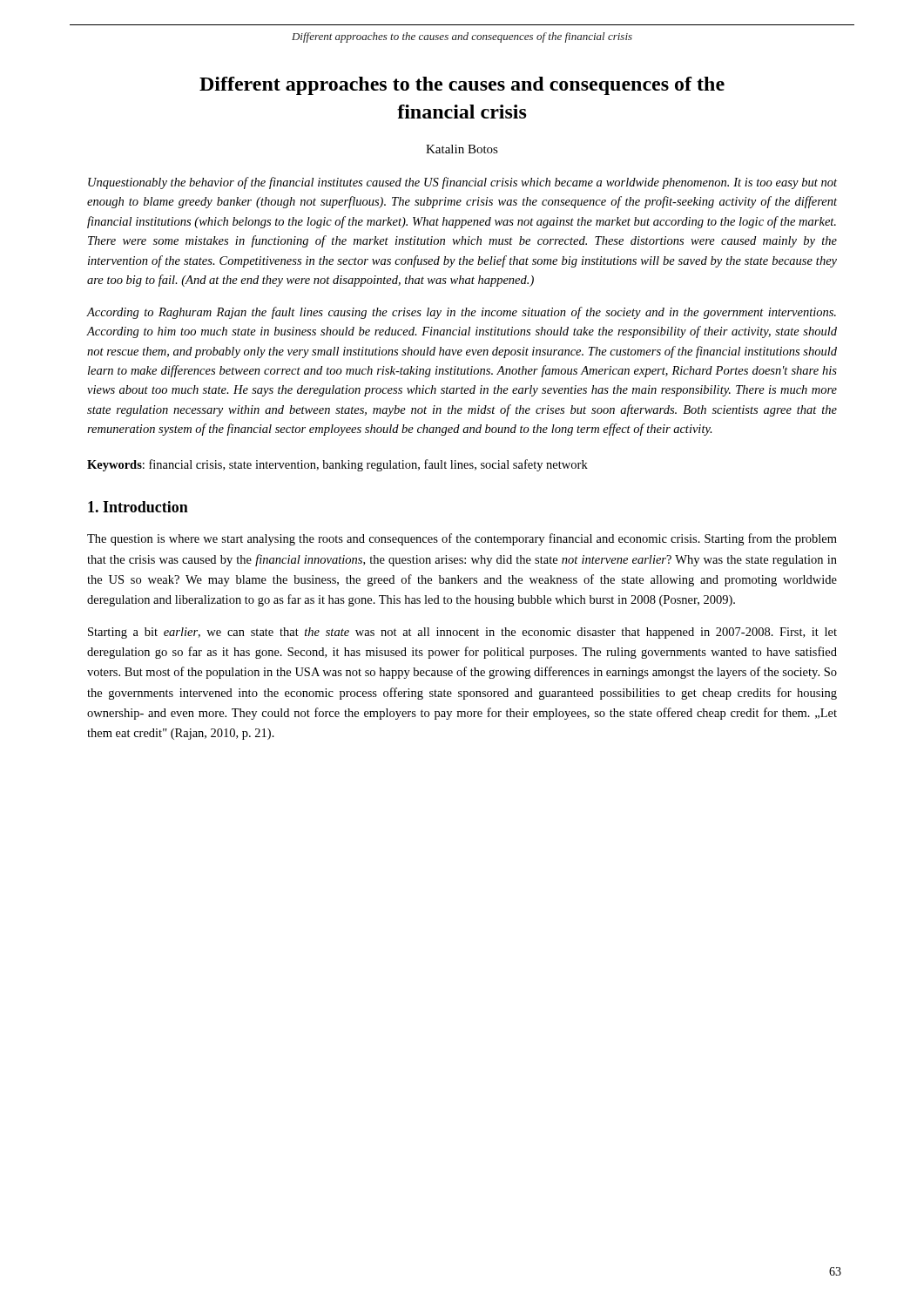Viewport: 924px width, 1307px height.
Task: Navigate to the text block starting "Katalin Botos"
Action: (x=462, y=149)
